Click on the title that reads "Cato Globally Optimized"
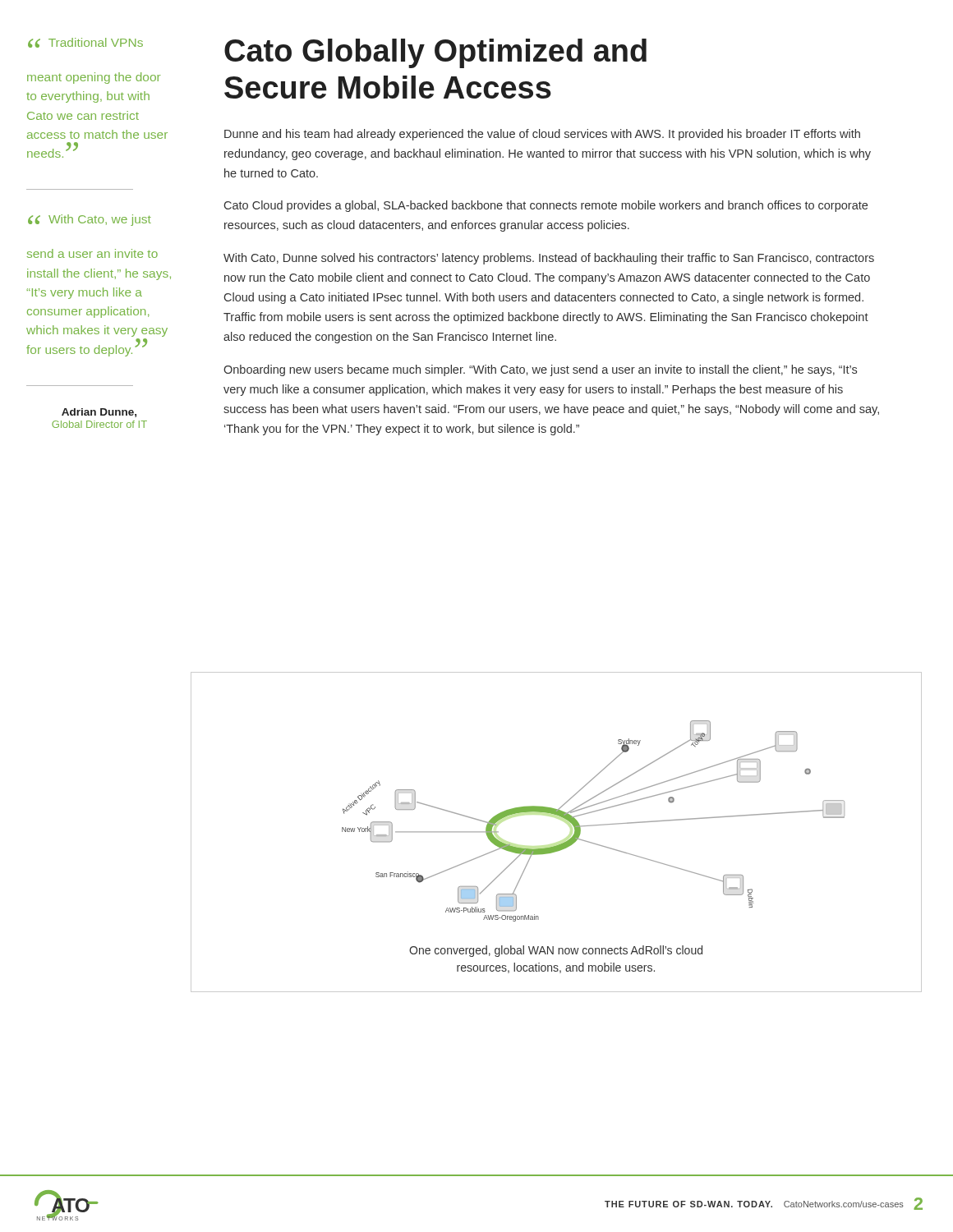953x1232 pixels. pyautogui.click(x=552, y=70)
